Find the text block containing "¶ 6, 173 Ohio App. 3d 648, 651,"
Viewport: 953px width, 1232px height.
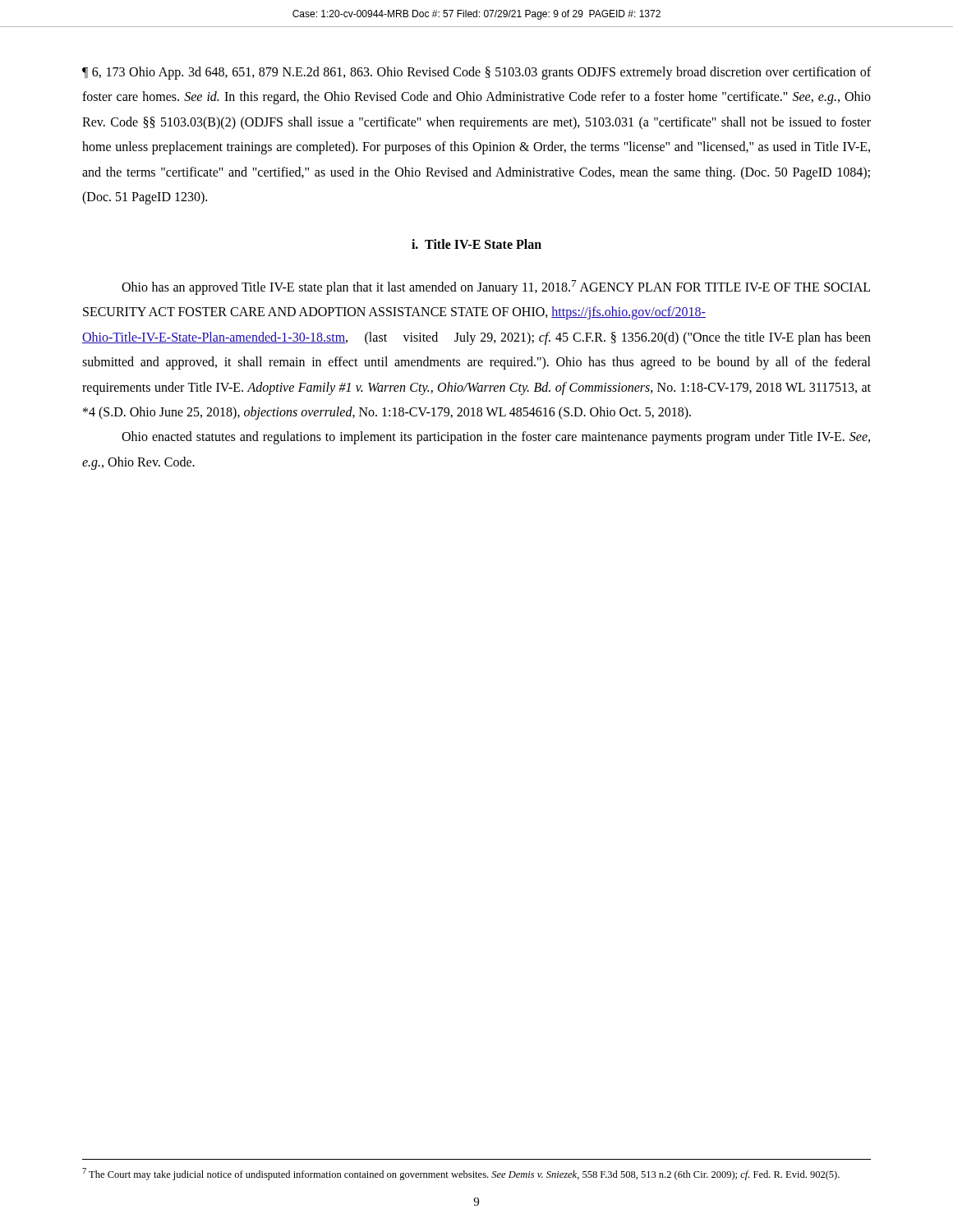(476, 134)
